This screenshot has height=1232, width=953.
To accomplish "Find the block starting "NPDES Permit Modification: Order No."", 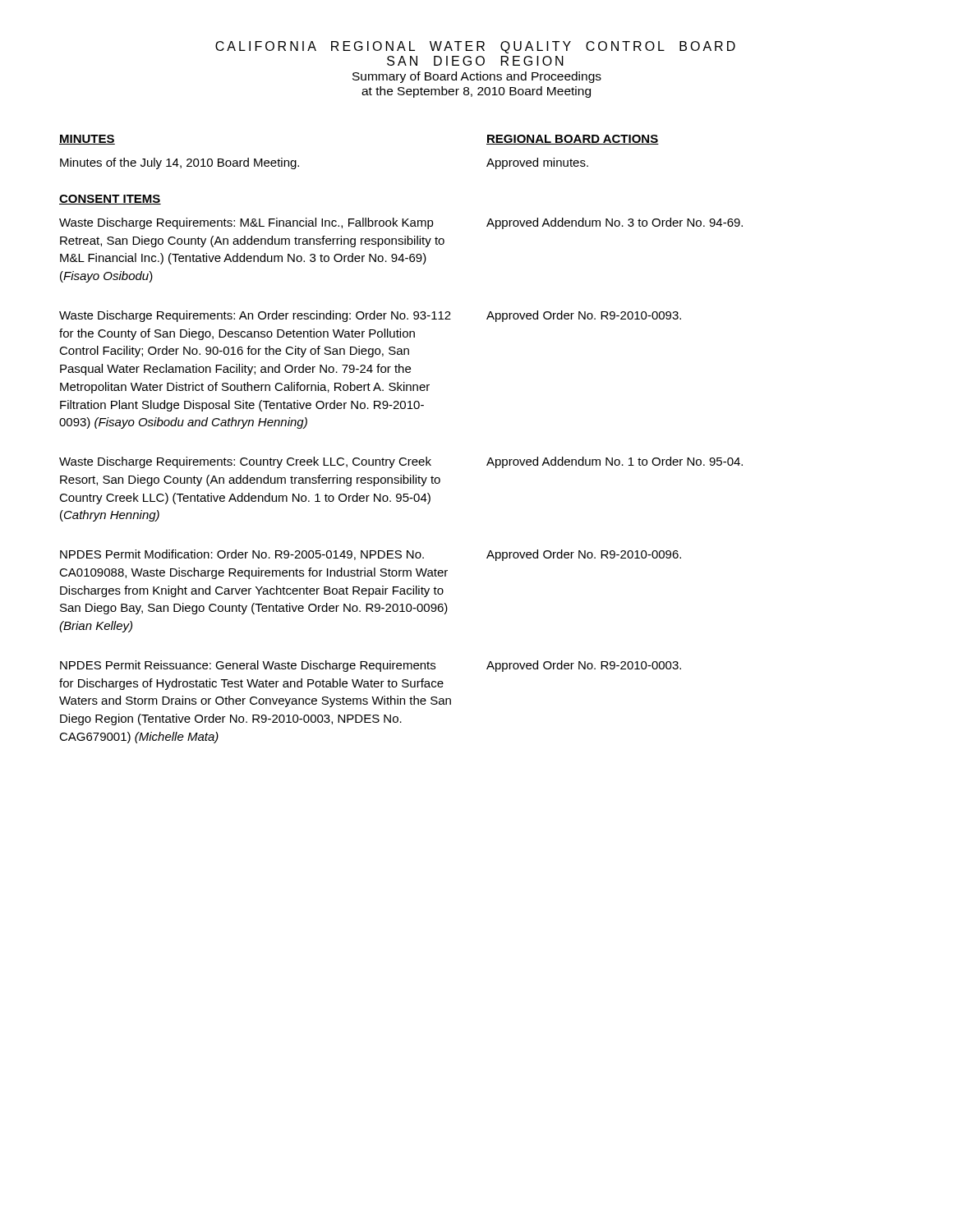I will click(x=254, y=590).
